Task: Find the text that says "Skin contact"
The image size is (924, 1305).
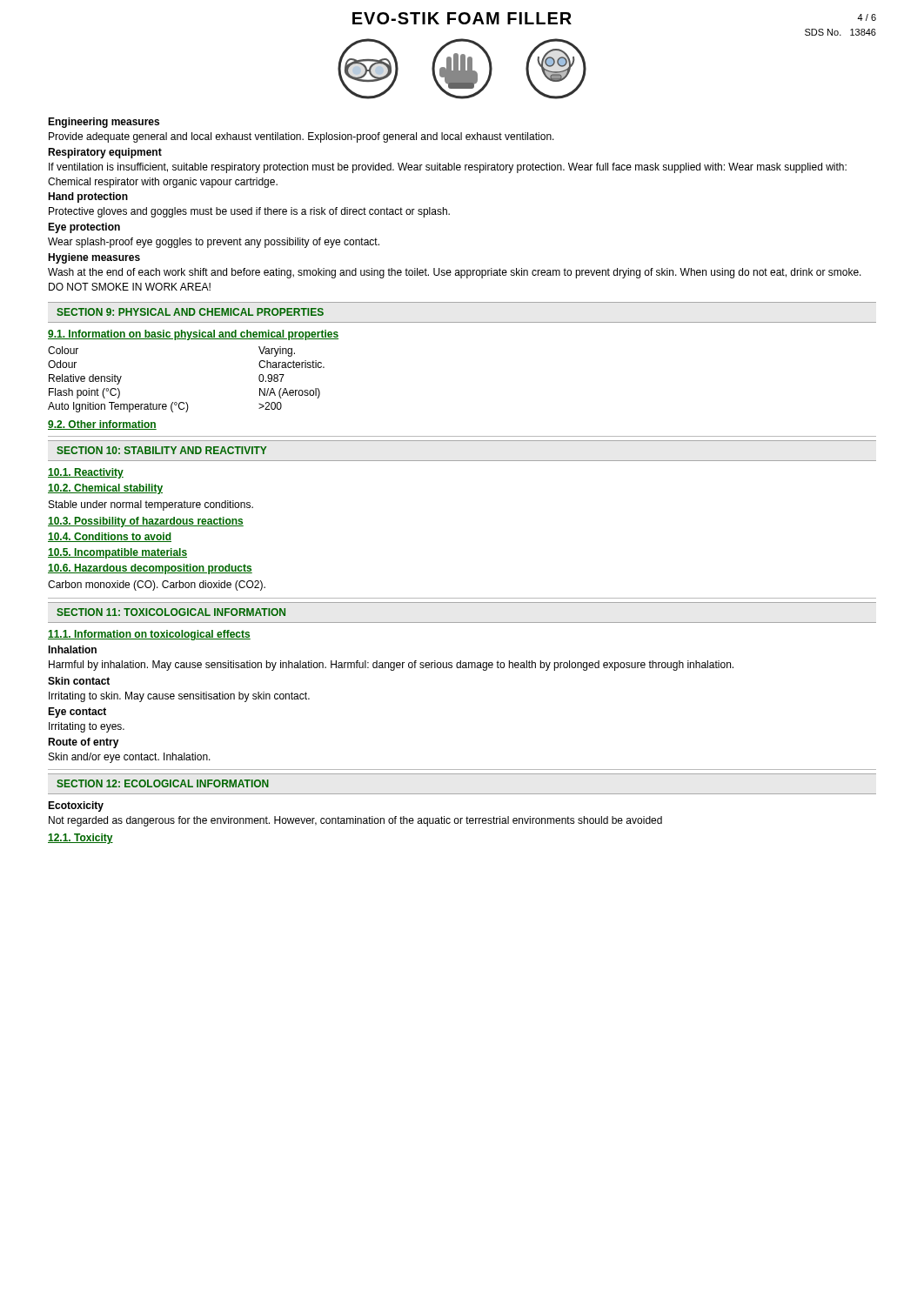Action: [79, 681]
